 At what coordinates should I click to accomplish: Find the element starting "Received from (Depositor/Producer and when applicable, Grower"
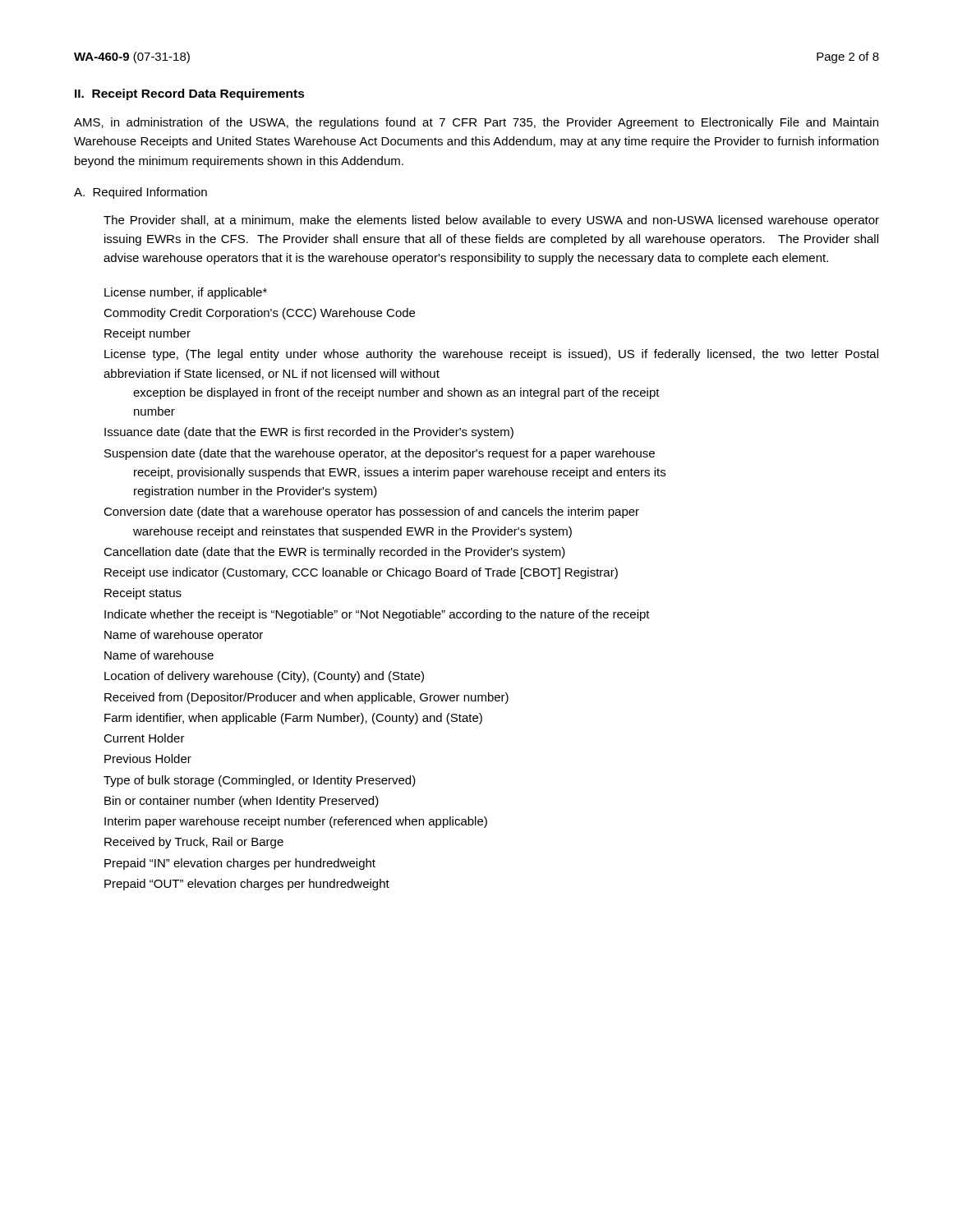[306, 697]
